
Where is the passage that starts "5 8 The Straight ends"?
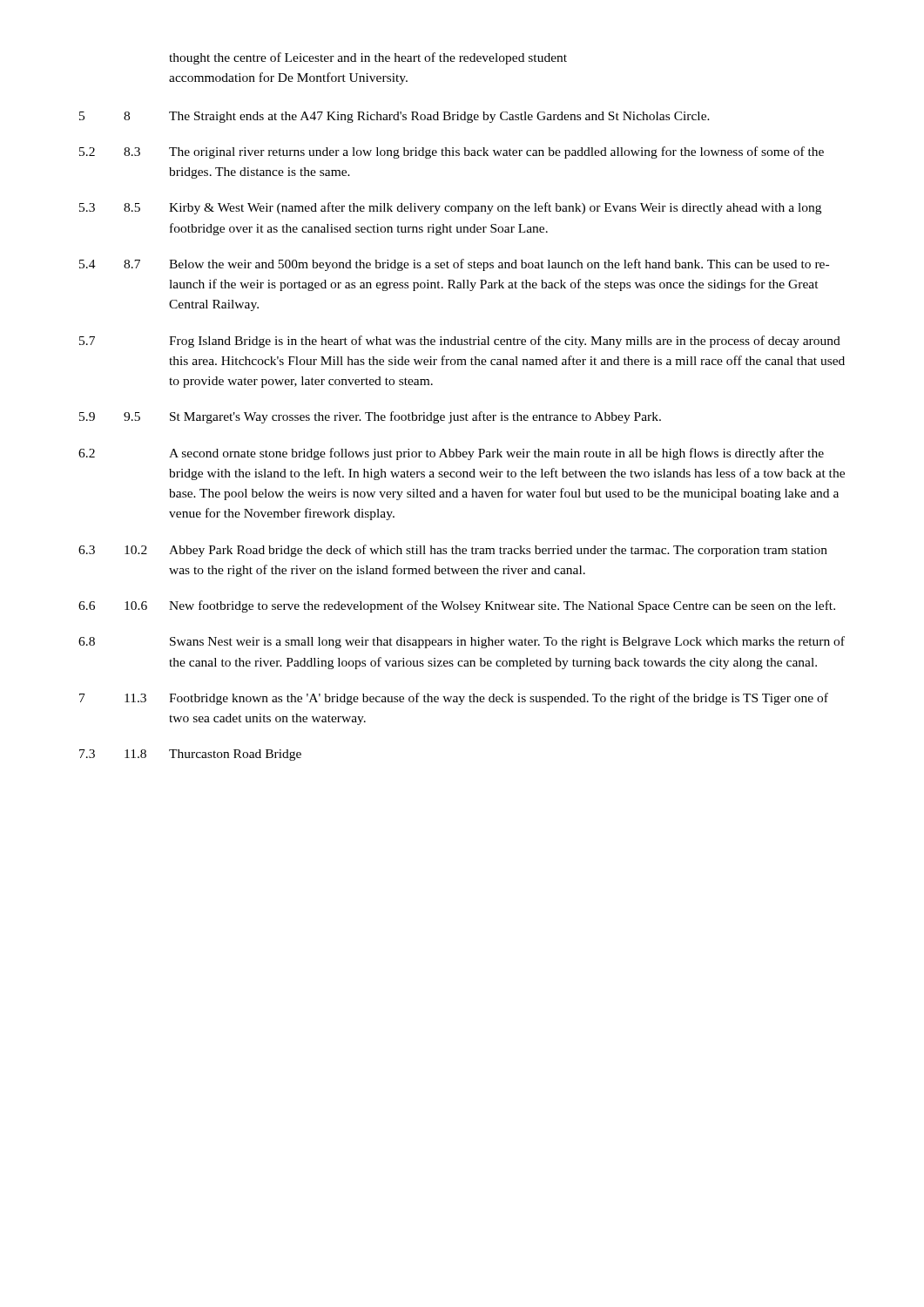(462, 115)
